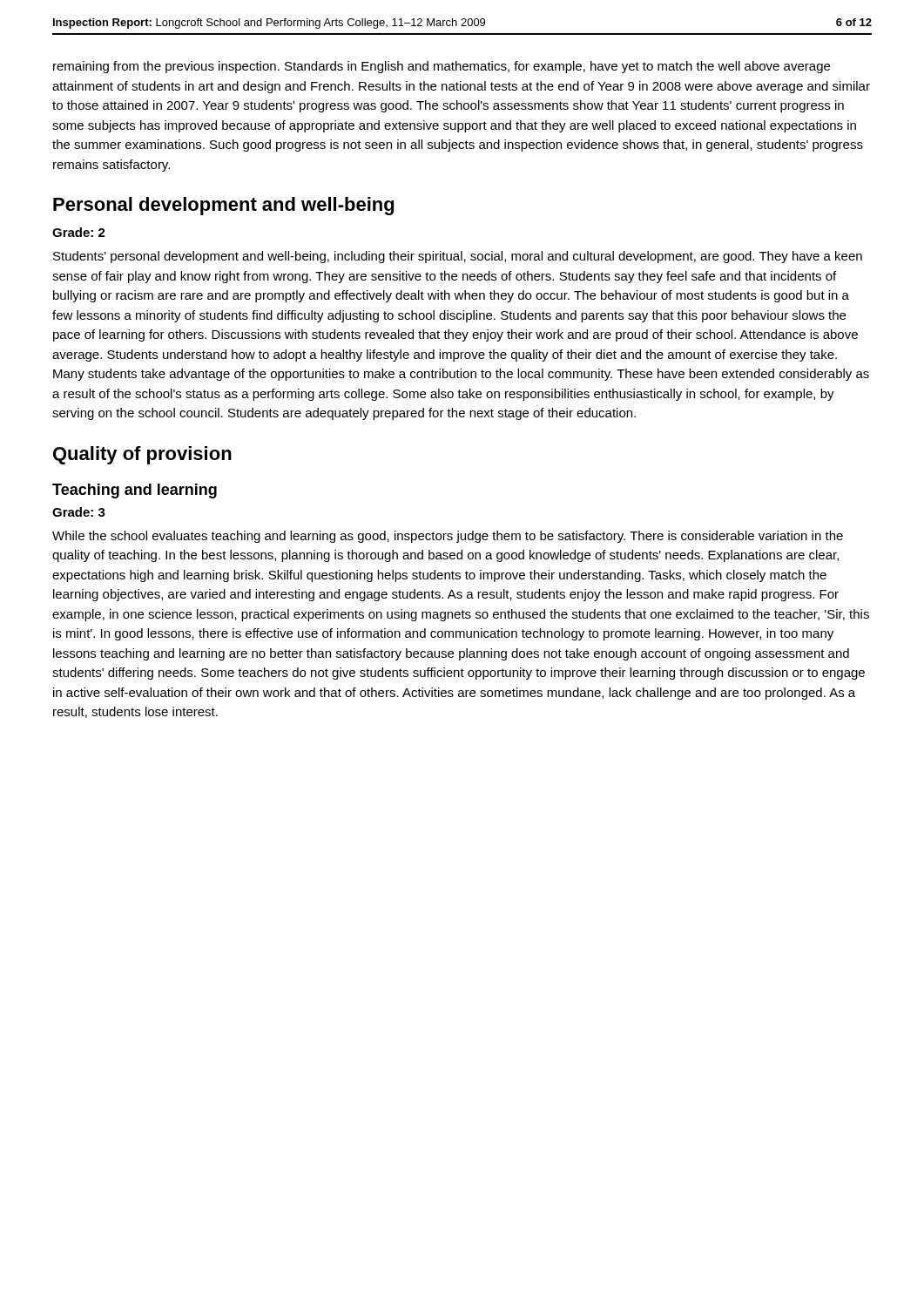Click the passage that begins "Students' personal development and well-being, including their"
Image resolution: width=924 pixels, height=1307 pixels.
461,334
